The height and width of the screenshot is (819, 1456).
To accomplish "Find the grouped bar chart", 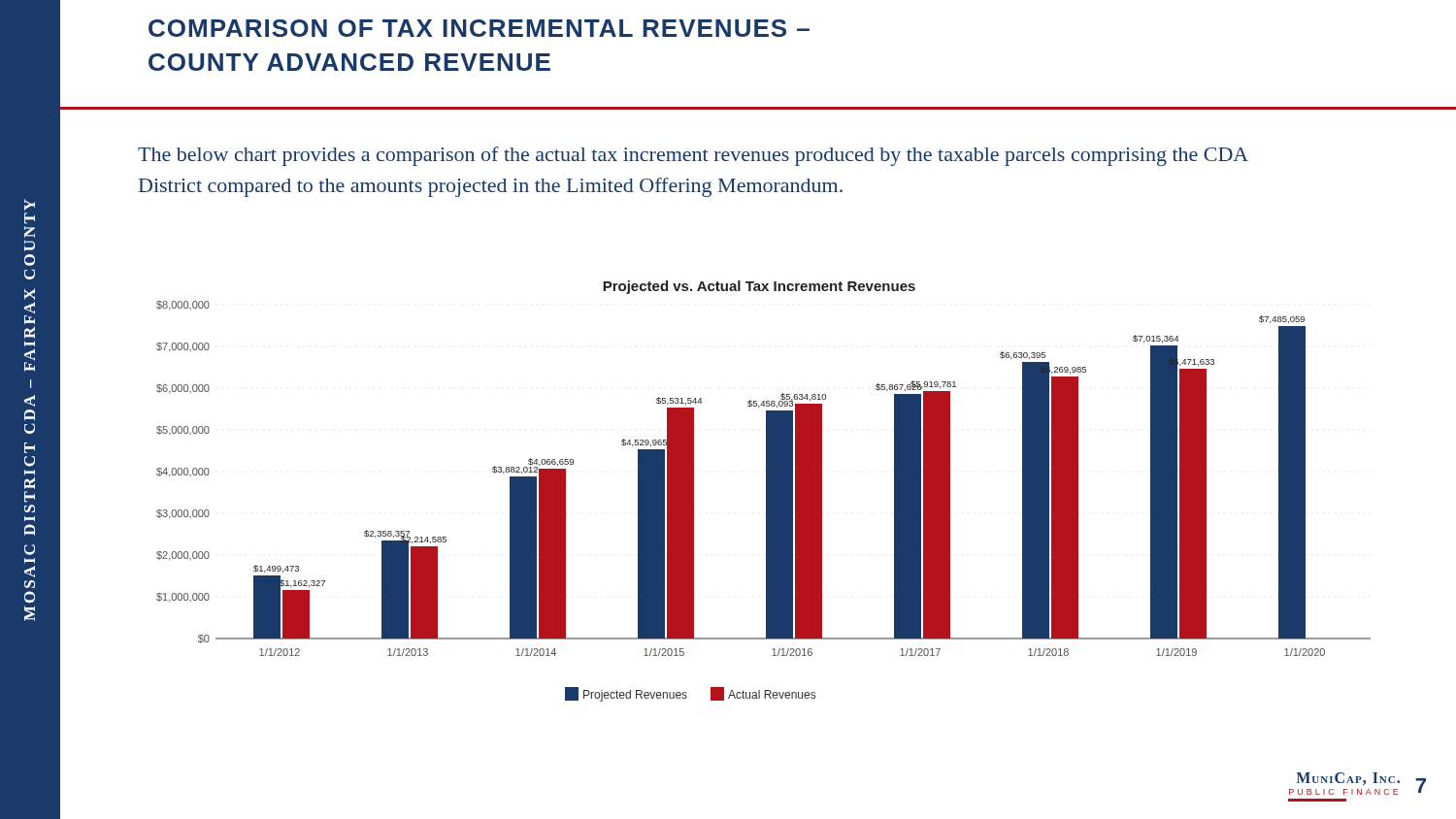I will [759, 508].
